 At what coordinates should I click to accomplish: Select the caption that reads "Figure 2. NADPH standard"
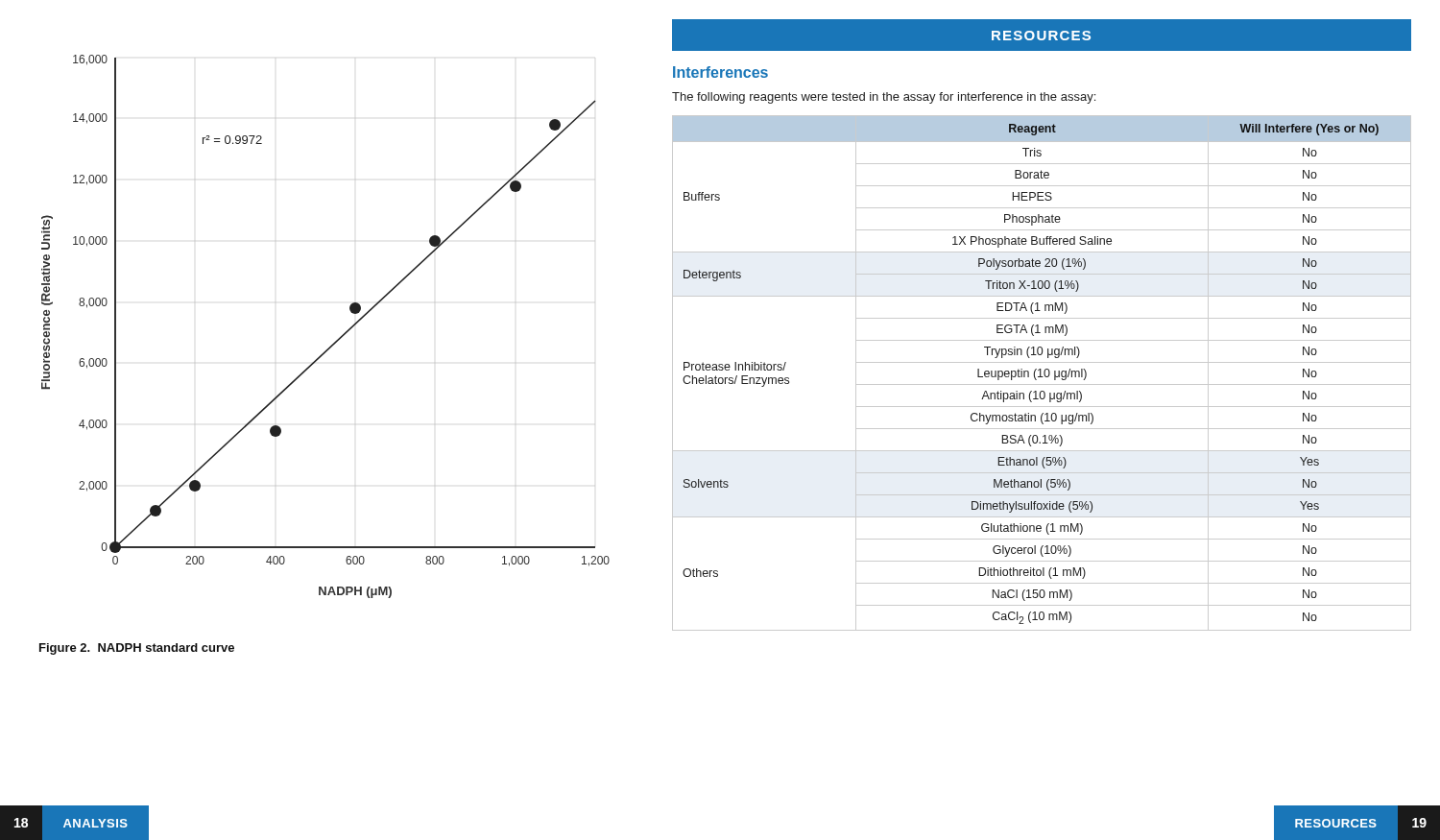click(x=137, y=648)
